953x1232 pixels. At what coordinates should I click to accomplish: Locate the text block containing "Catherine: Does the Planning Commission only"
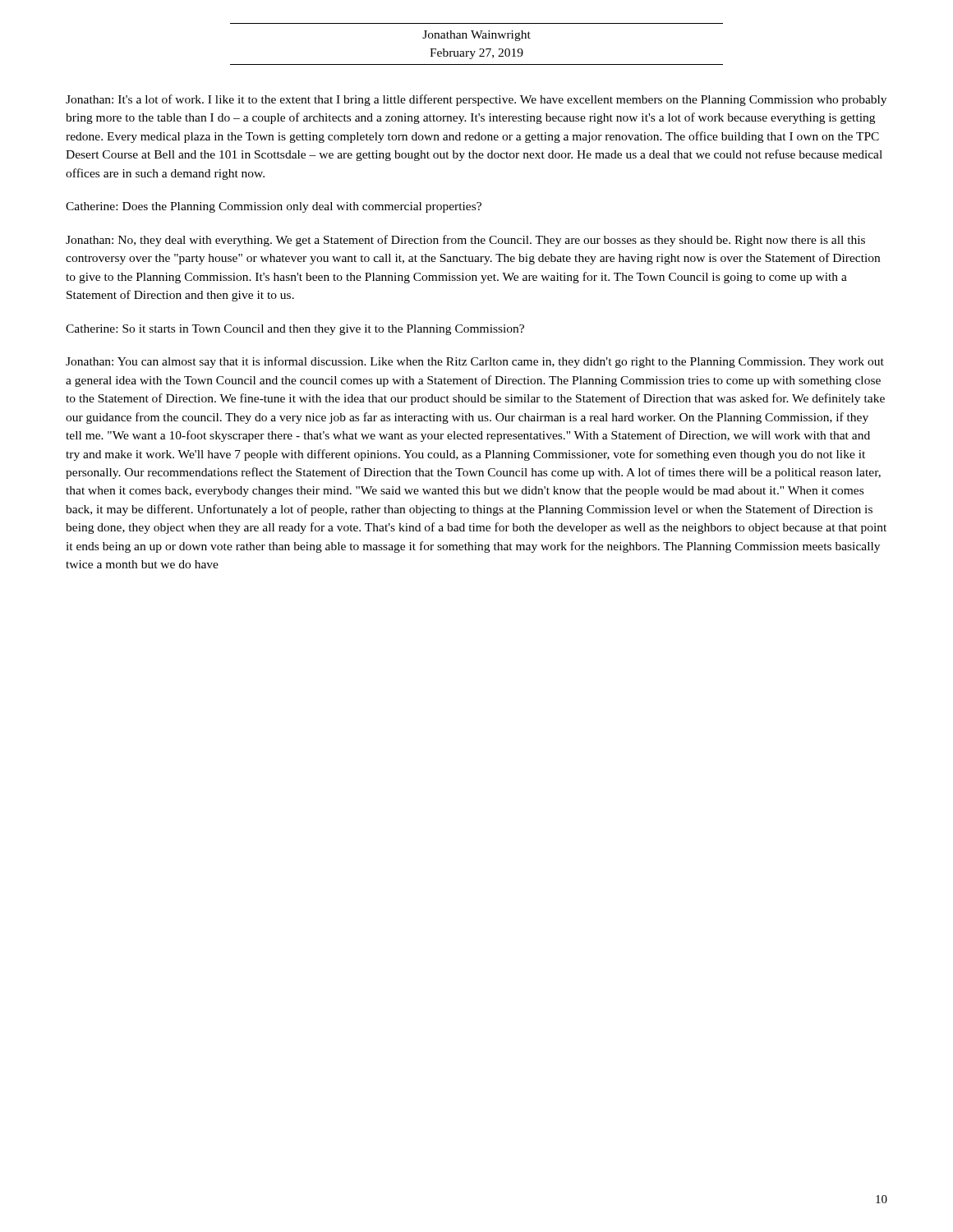coord(274,206)
